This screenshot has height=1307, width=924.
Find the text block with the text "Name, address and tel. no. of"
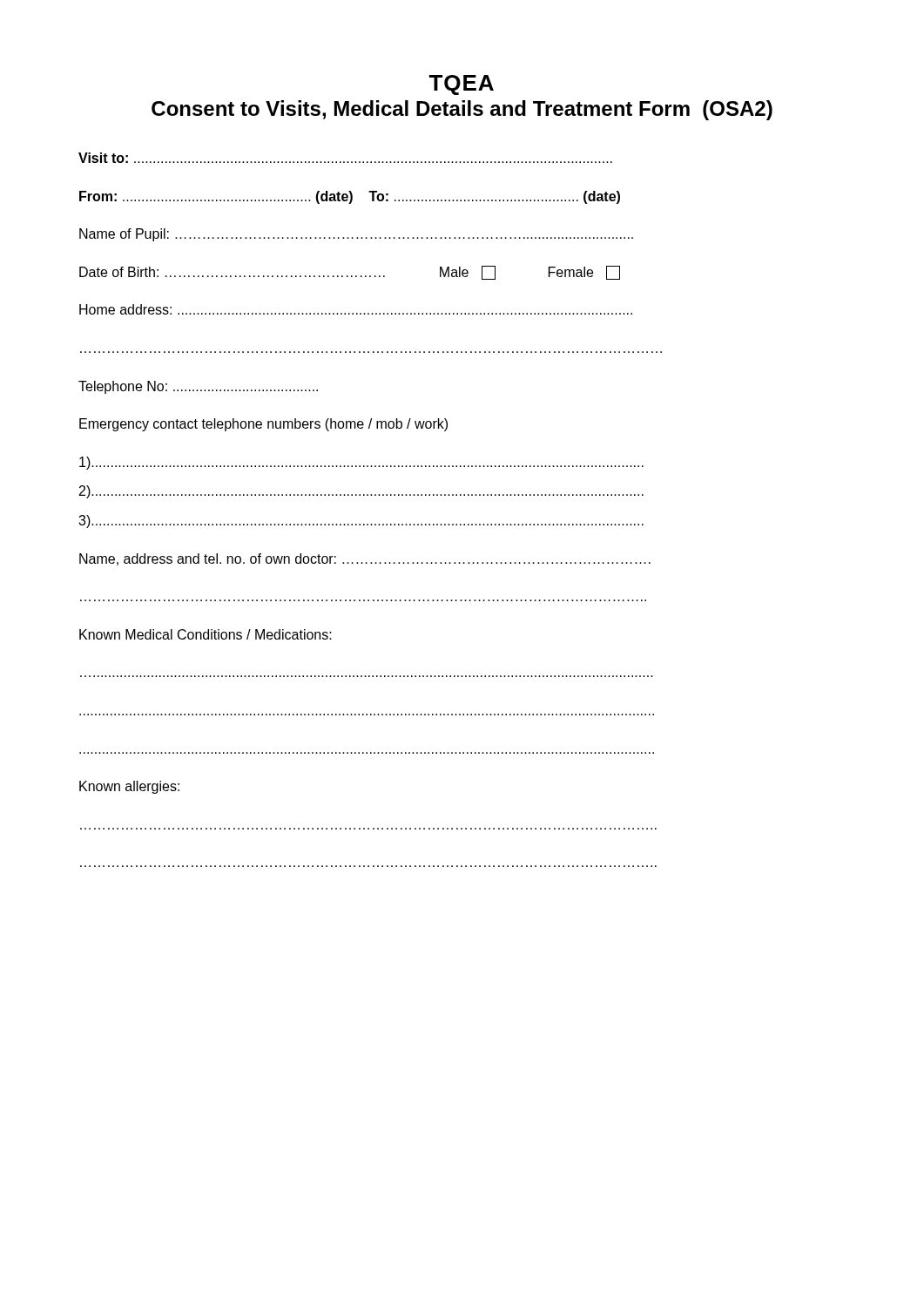365,559
